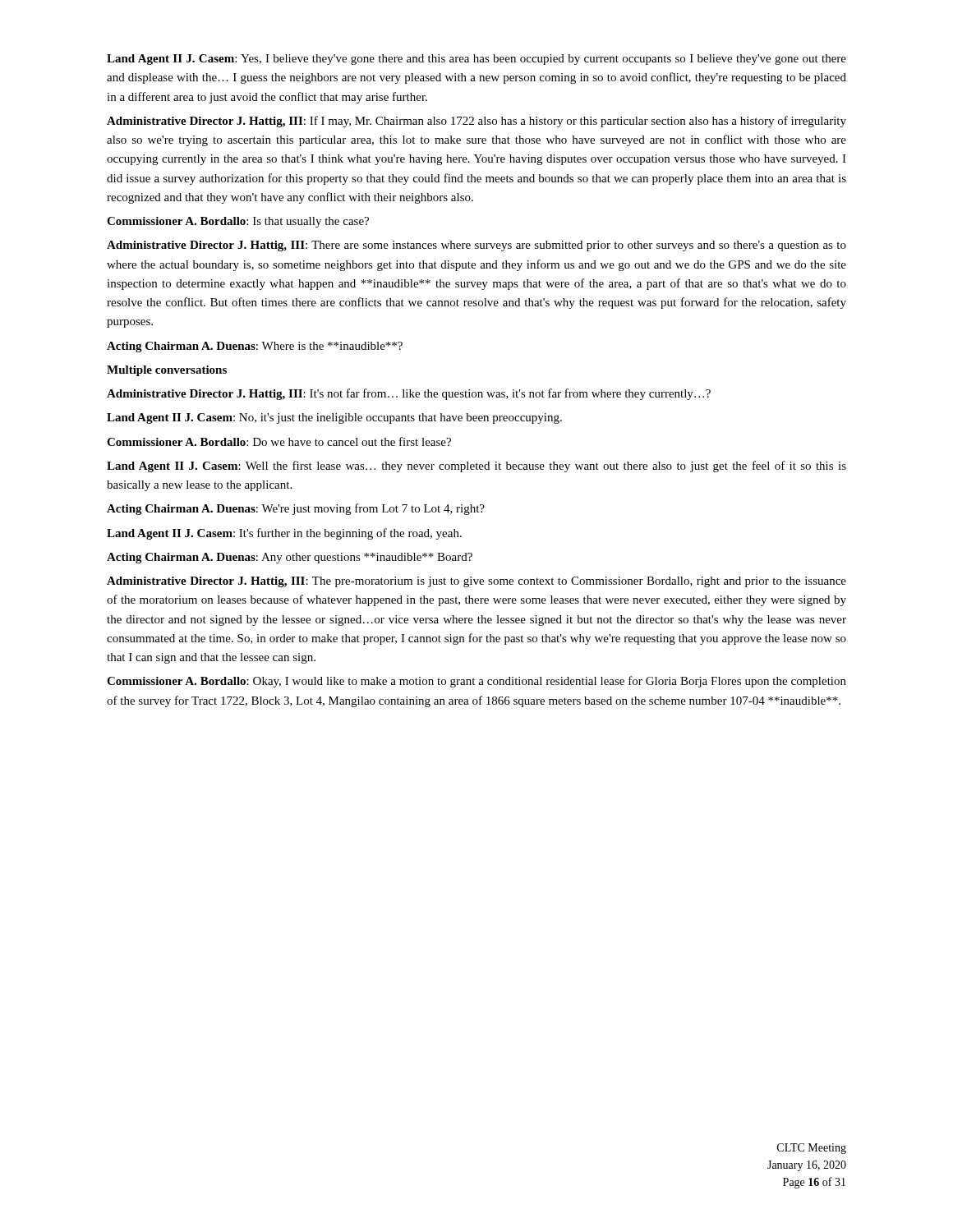Locate the text block containing "Acting Chairman A. Duenas: Where"
953x1232 pixels.
pos(255,345)
